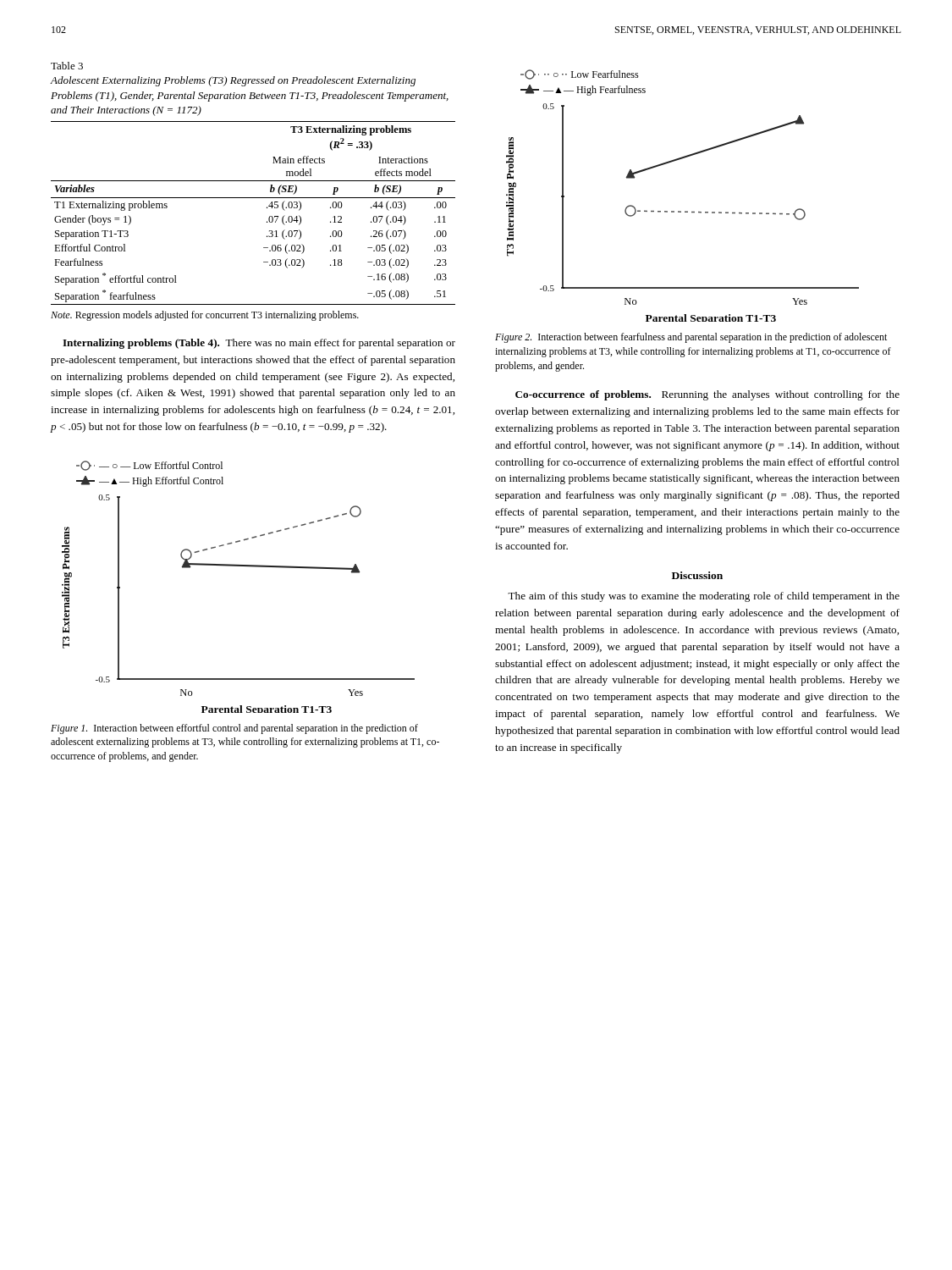Find the footnote containing "Note. Regression models adjusted"
This screenshot has height=1270, width=952.
pyautogui.click(x=205, y=315)
